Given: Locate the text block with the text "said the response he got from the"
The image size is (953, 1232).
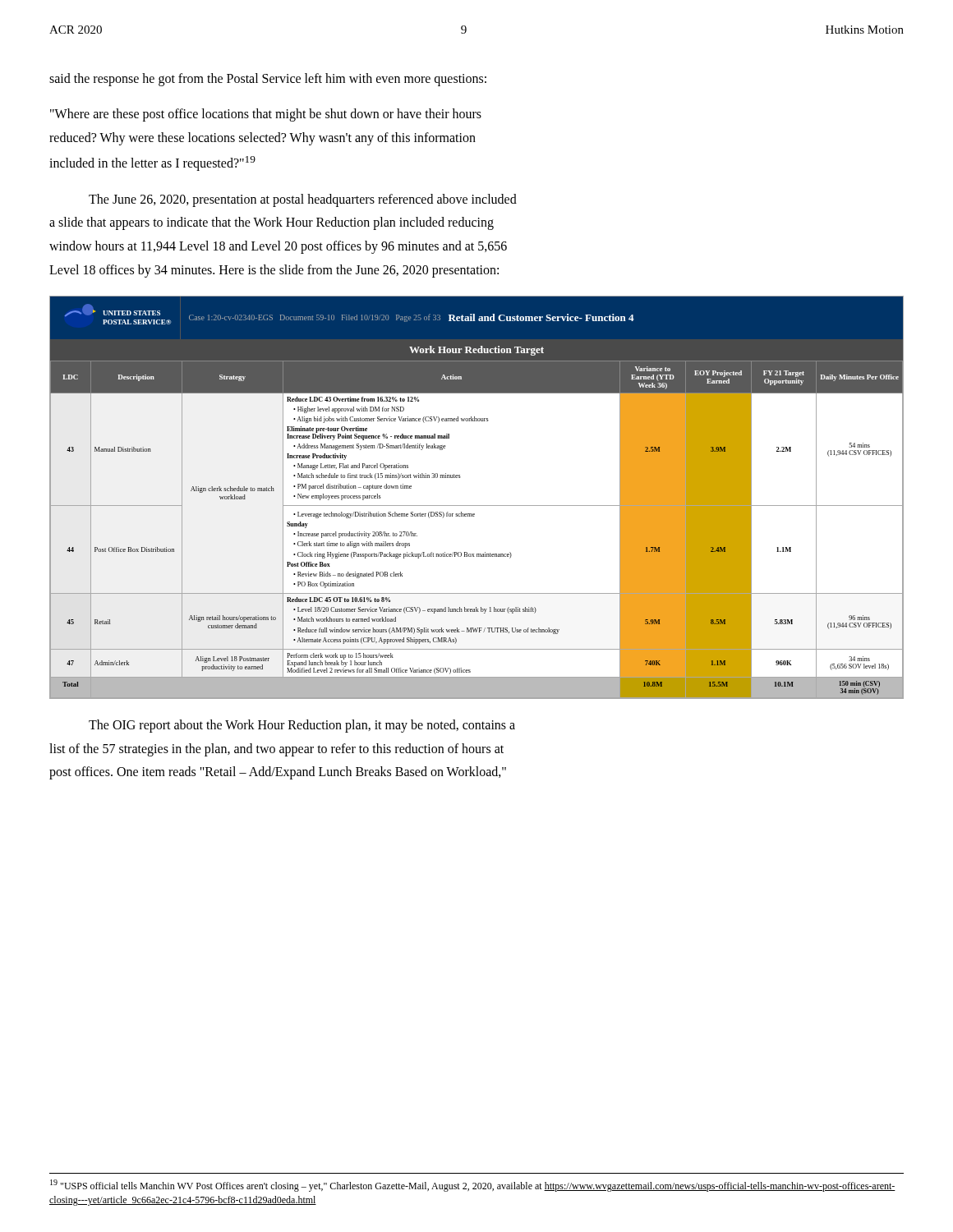Looking at the screenshot, I should [x=268, y=78].
